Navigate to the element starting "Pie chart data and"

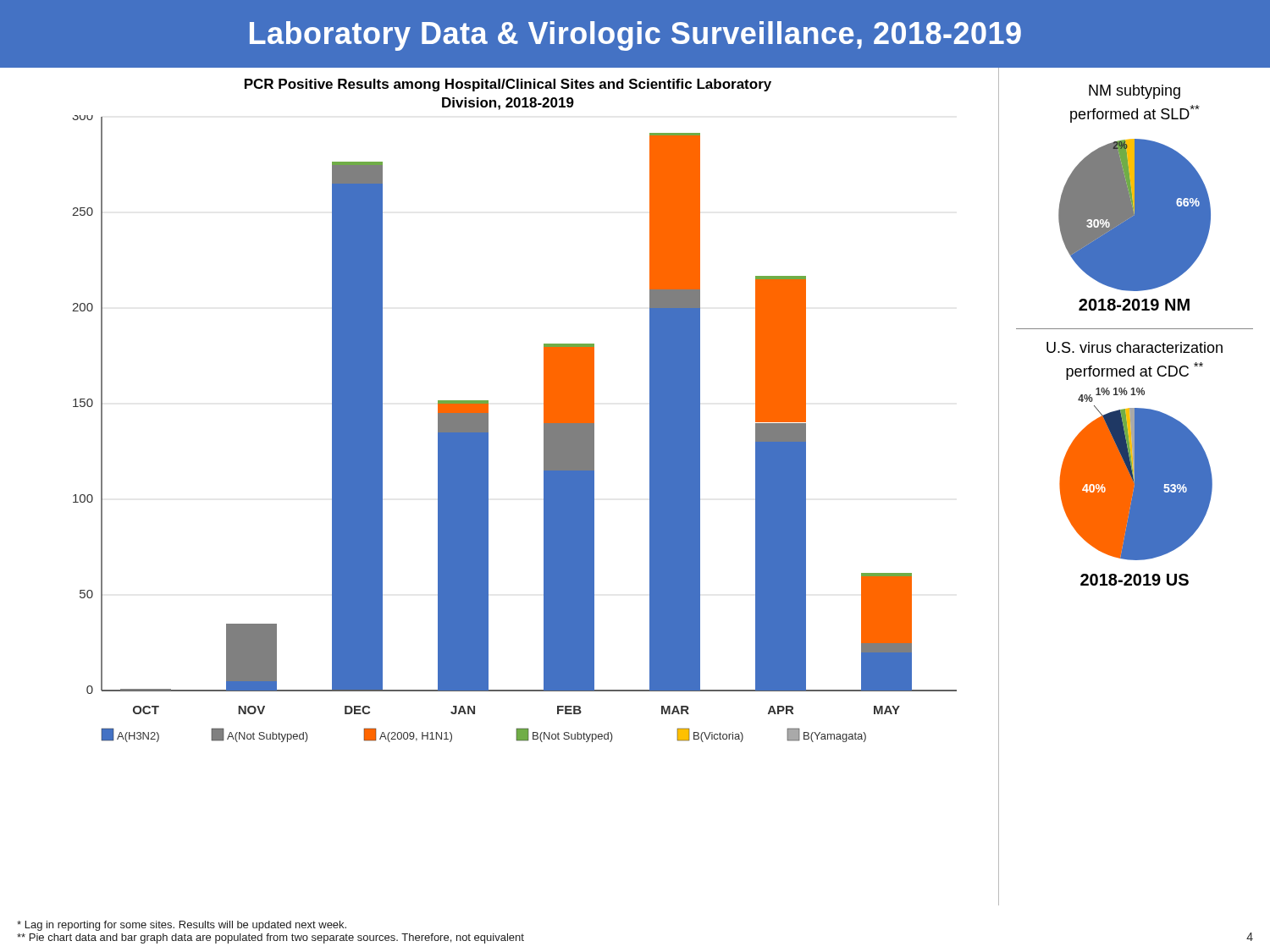pyautogui.click(x=270, y=937)
